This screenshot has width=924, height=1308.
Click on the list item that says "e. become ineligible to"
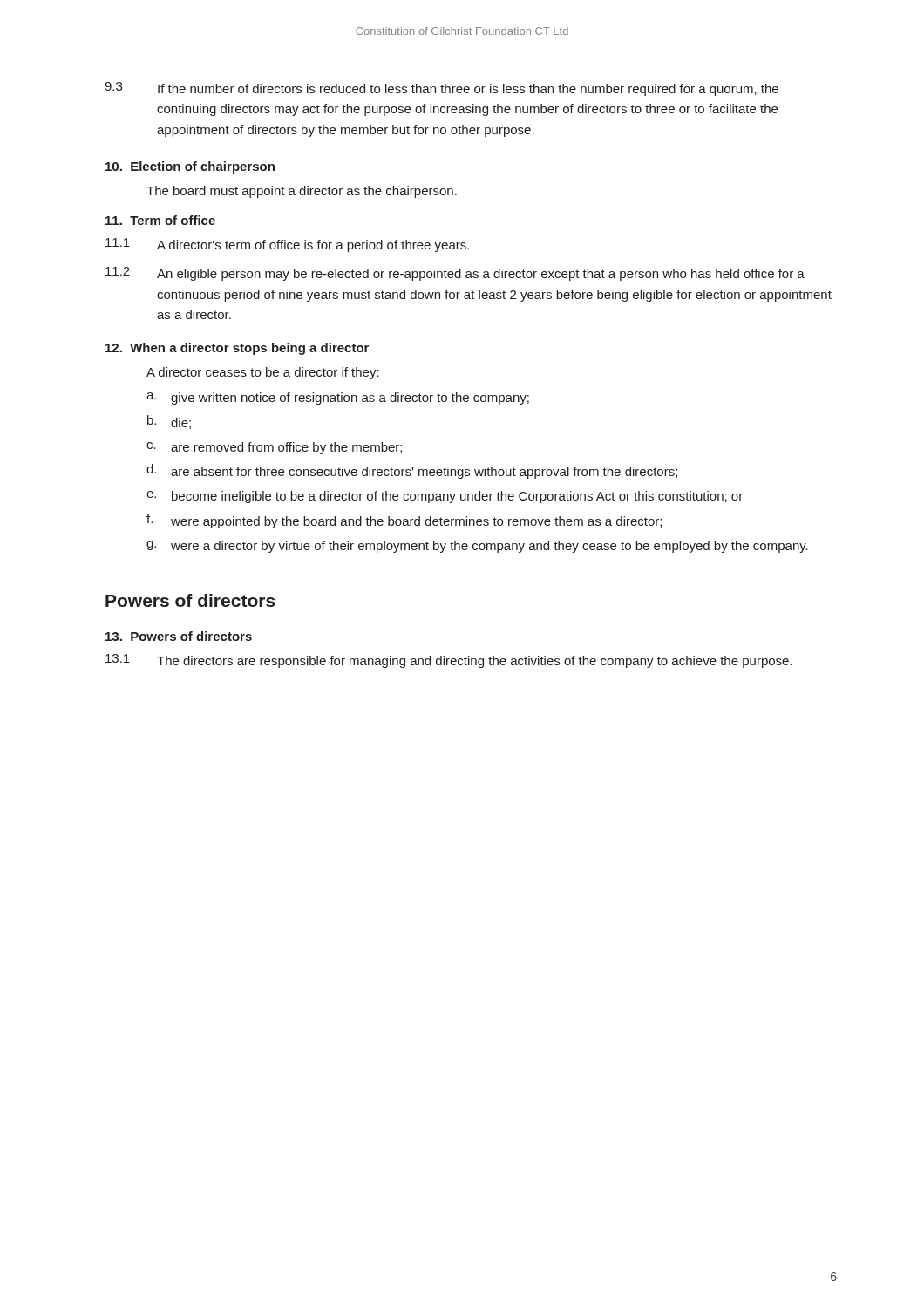[492, 496]
